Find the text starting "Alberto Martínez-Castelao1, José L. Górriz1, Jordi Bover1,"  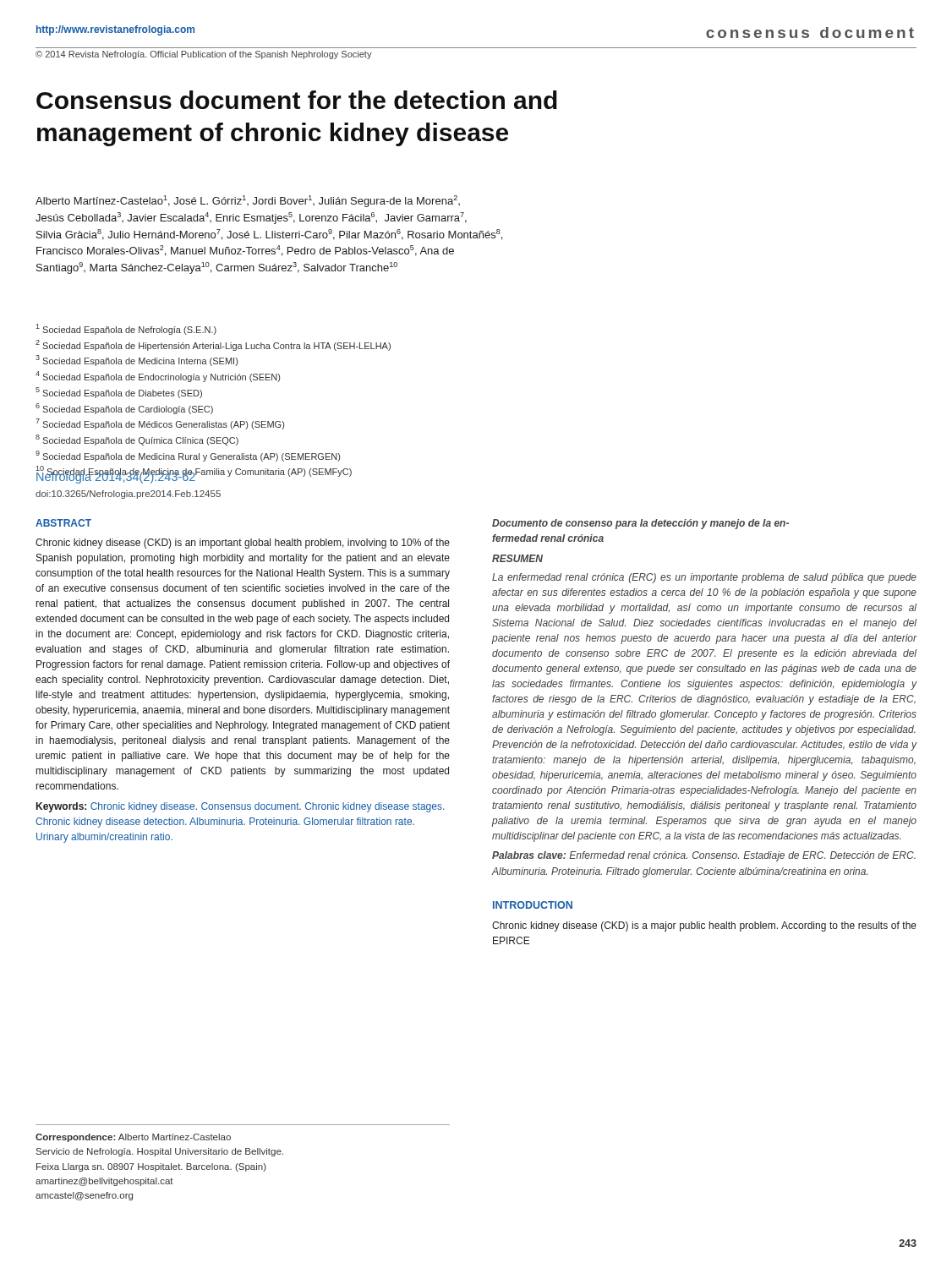(x=269, y=234)
